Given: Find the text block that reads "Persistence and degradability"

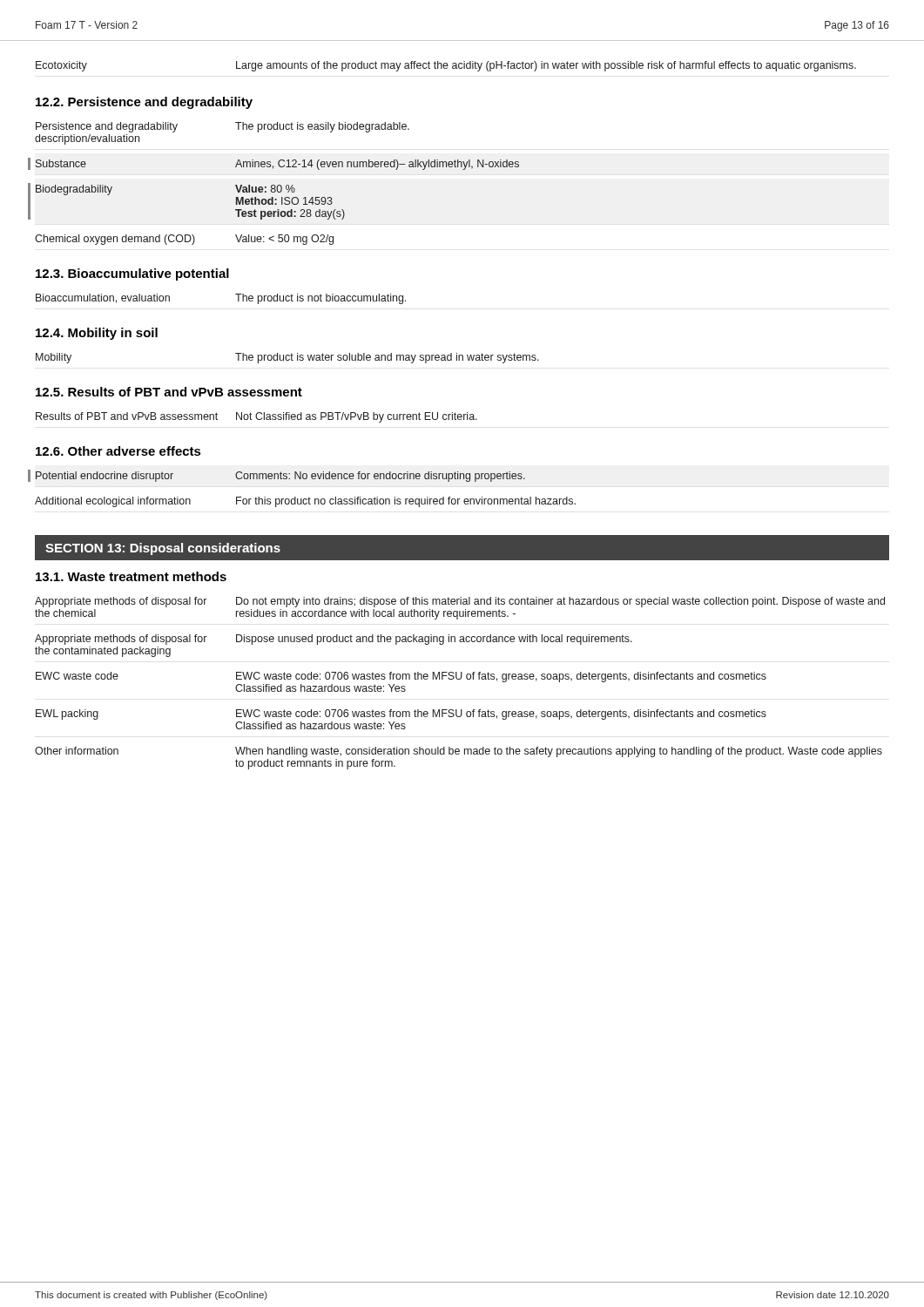Looking at the screenshot, I should [x=108, y=127].
